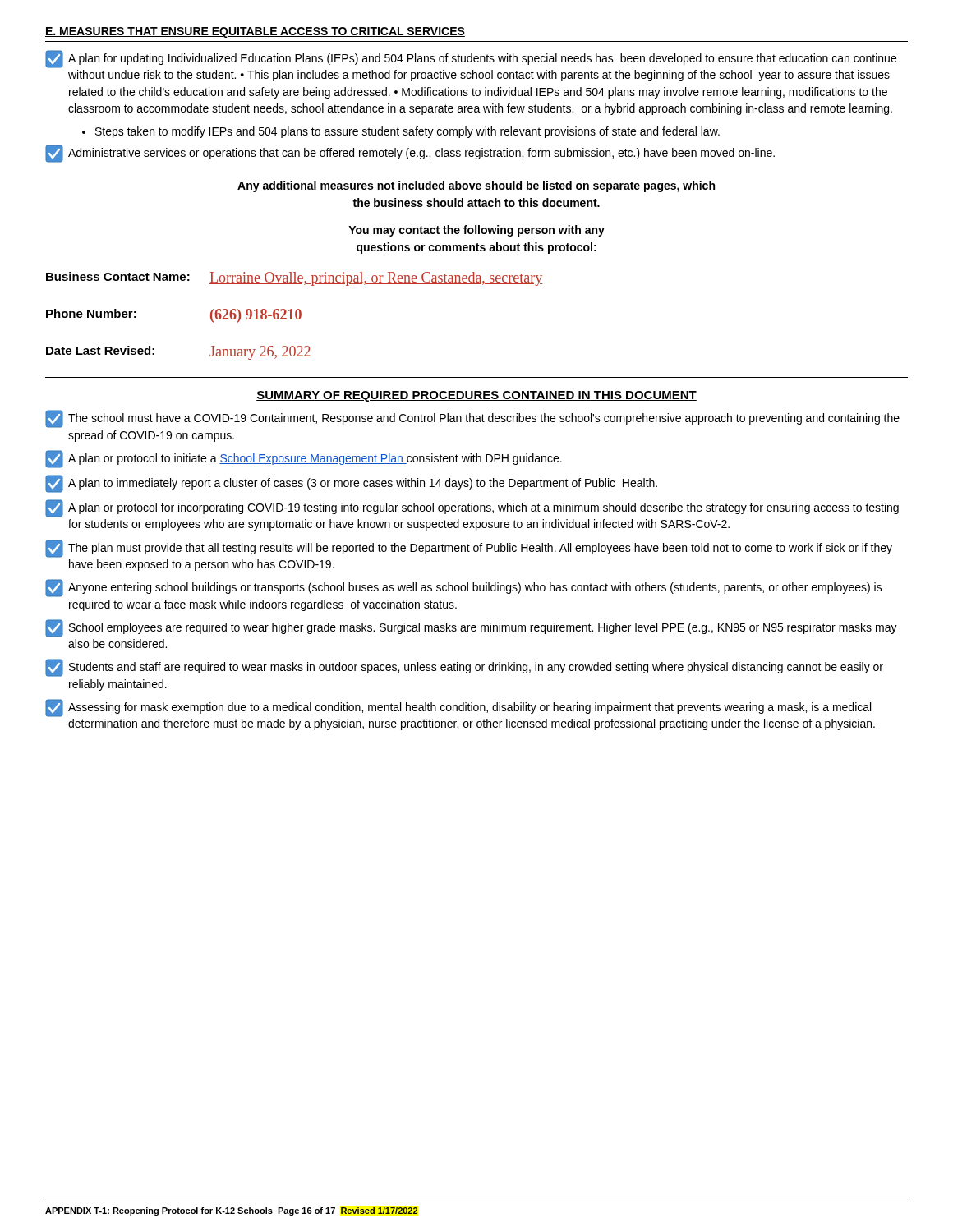Select the text starting "E. MEASURES THAT ENSURE EQUITABLE ACCESS TO"
The width and height of the screenshot is (953, 1232).
tap(255, 31)
